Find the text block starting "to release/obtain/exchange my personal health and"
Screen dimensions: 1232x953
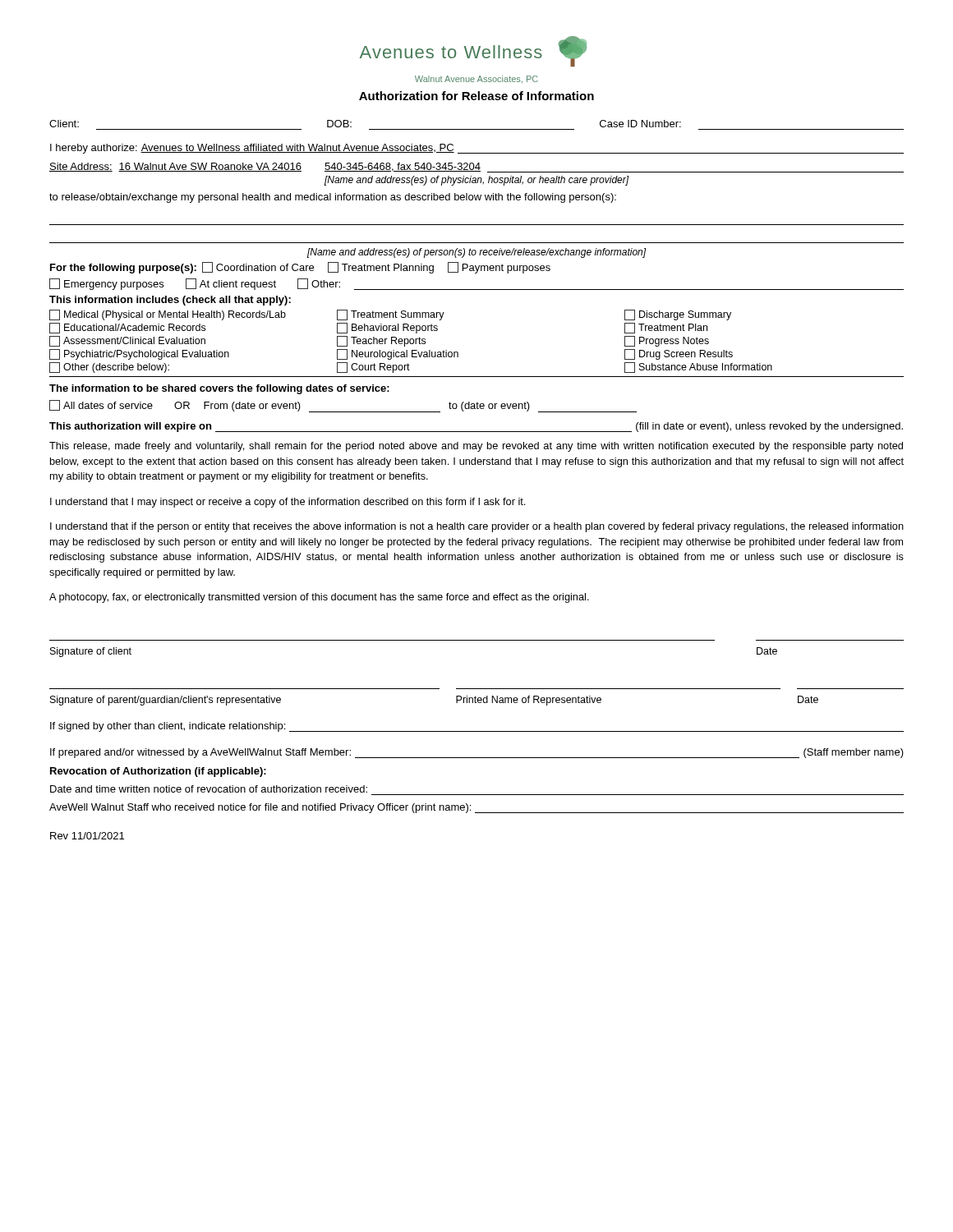tap(333, 197)
